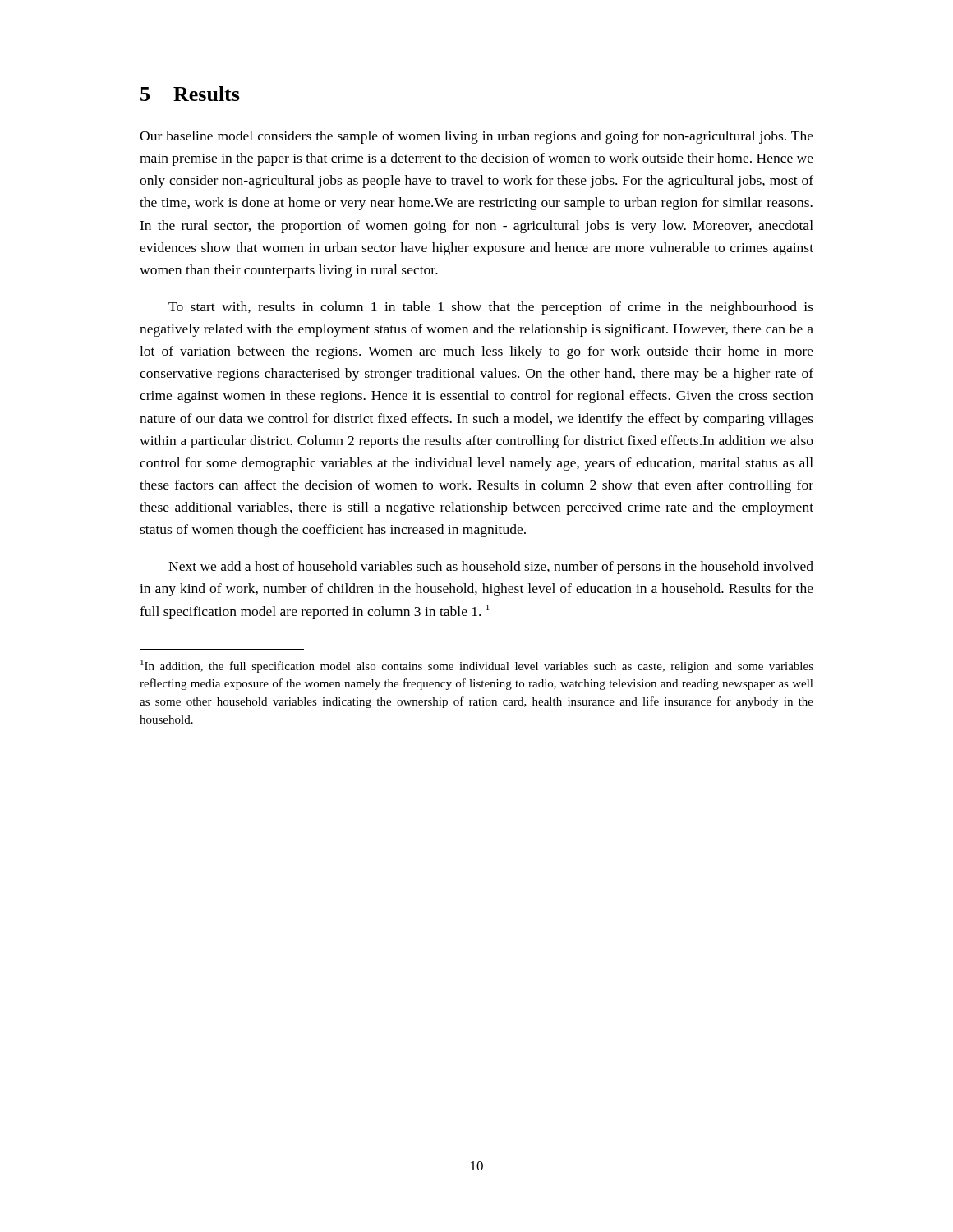
Task: Point to the passage starting "Next we add a host of household"
Action: [476, 588]
